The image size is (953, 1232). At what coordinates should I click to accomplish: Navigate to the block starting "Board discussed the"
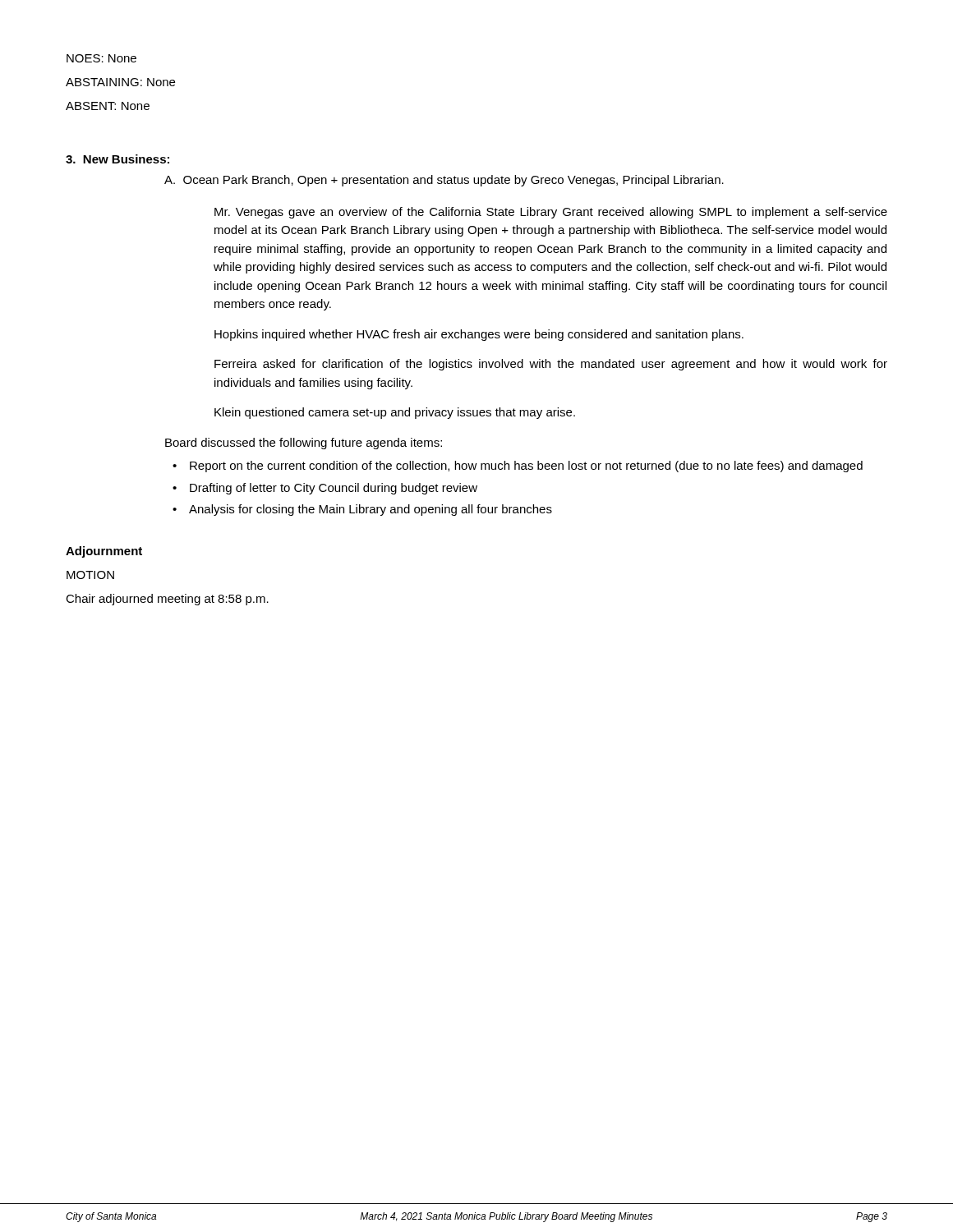point(304,442)
